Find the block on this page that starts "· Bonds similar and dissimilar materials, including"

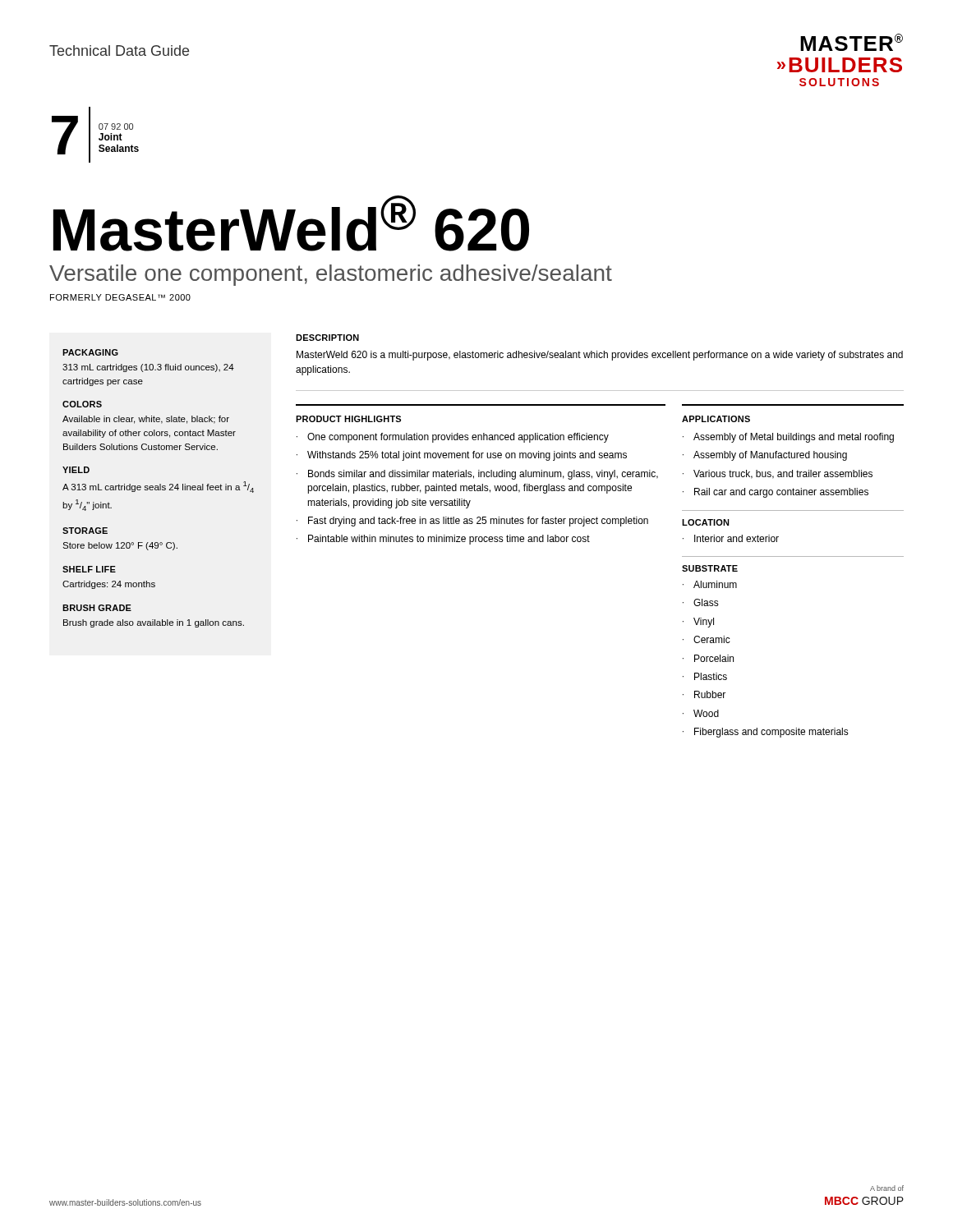pyautogui.click(x=481, y=489)
